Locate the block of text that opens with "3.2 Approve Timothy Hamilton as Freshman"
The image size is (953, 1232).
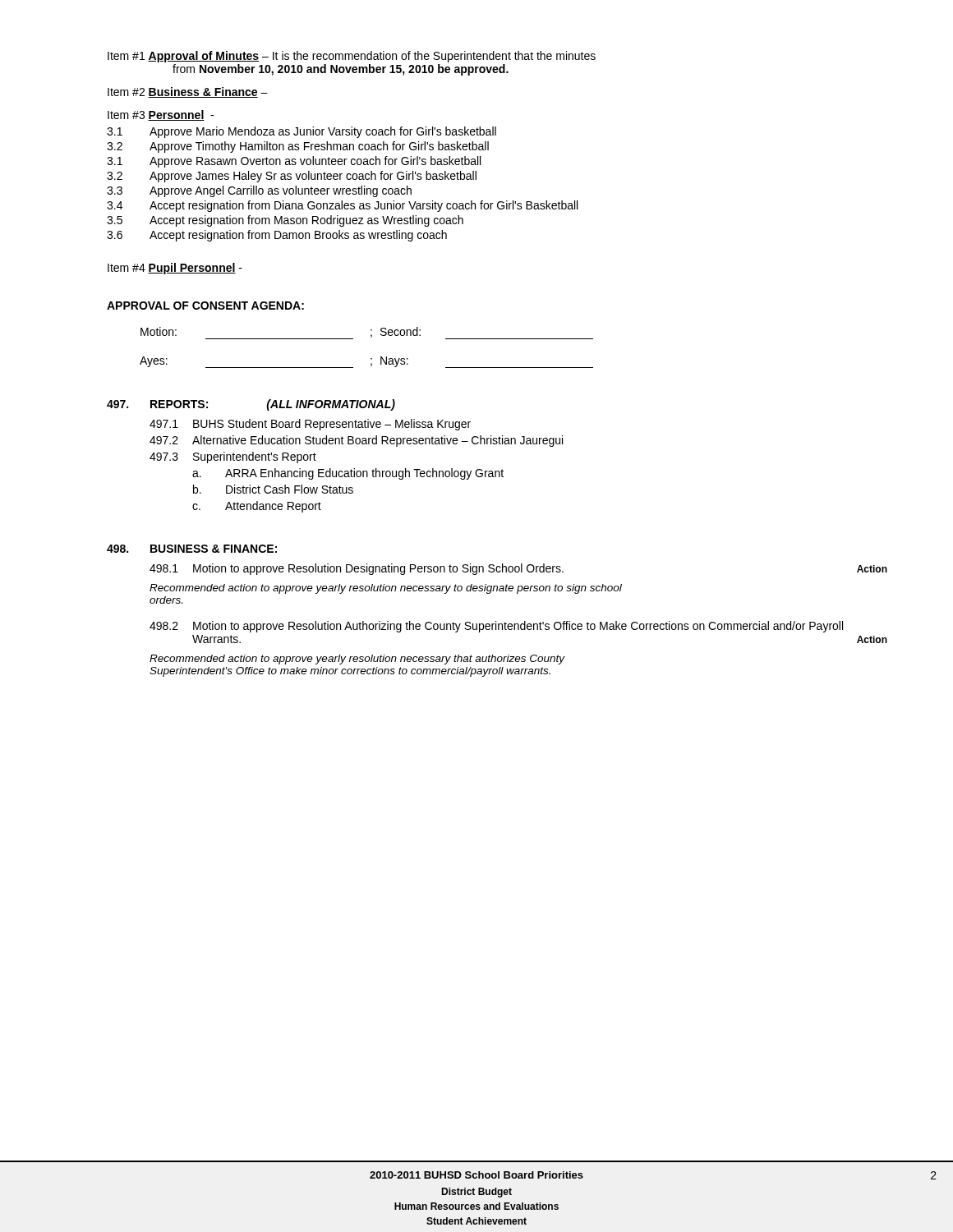tap(497, 146)
